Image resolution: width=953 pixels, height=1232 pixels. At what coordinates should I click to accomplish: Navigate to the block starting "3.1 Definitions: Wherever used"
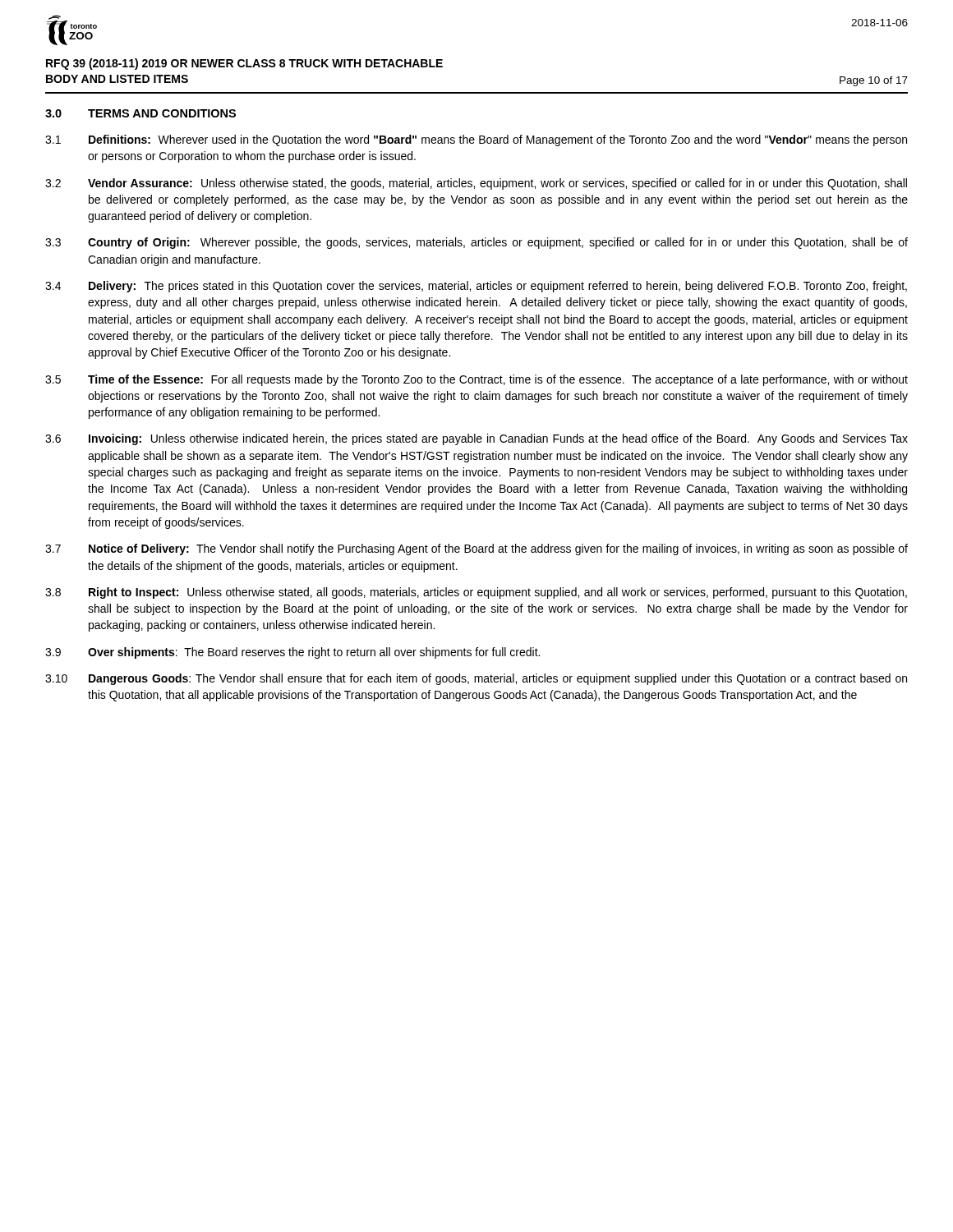476,148
